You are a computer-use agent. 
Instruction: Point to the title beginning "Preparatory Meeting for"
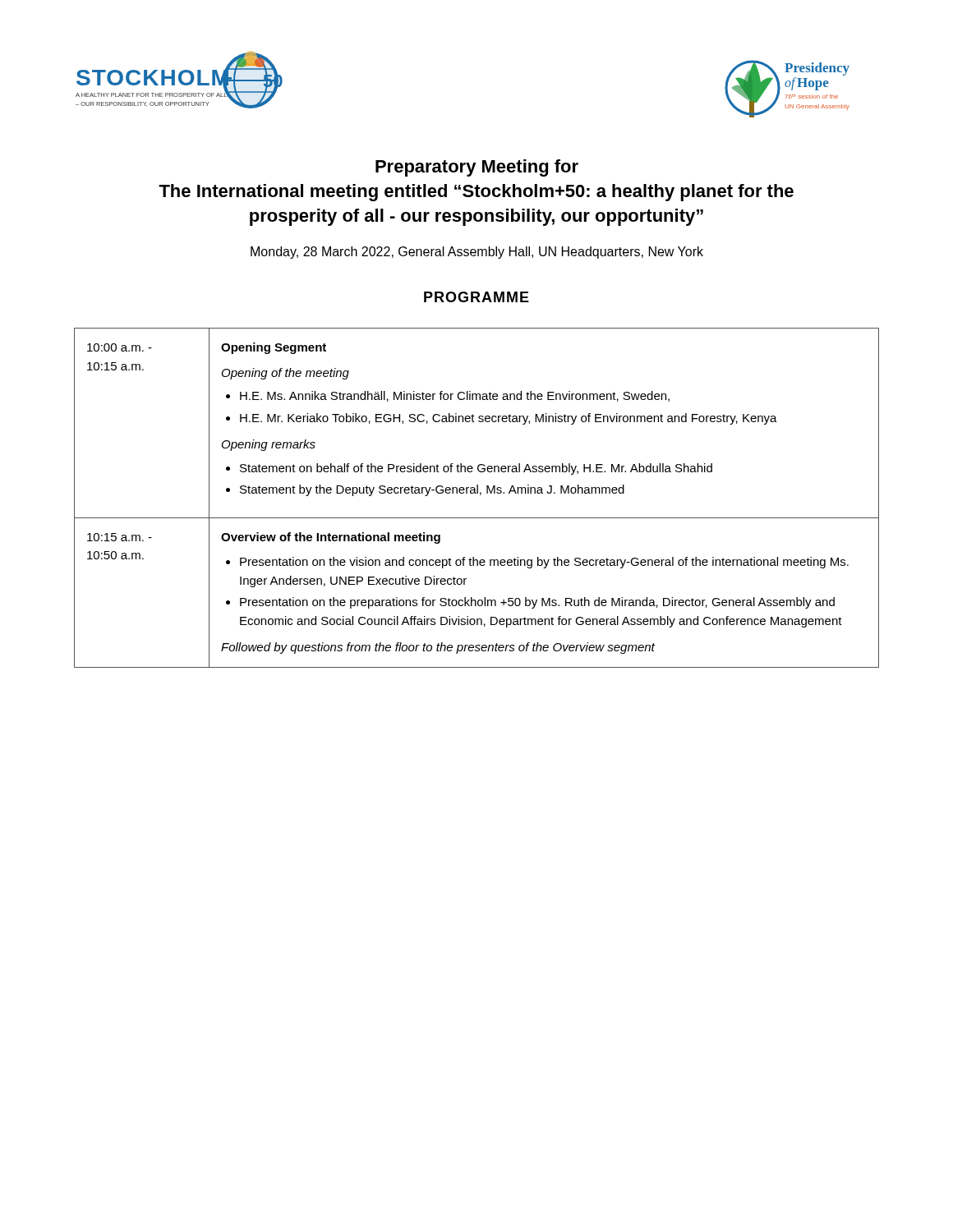pos(476,191)
